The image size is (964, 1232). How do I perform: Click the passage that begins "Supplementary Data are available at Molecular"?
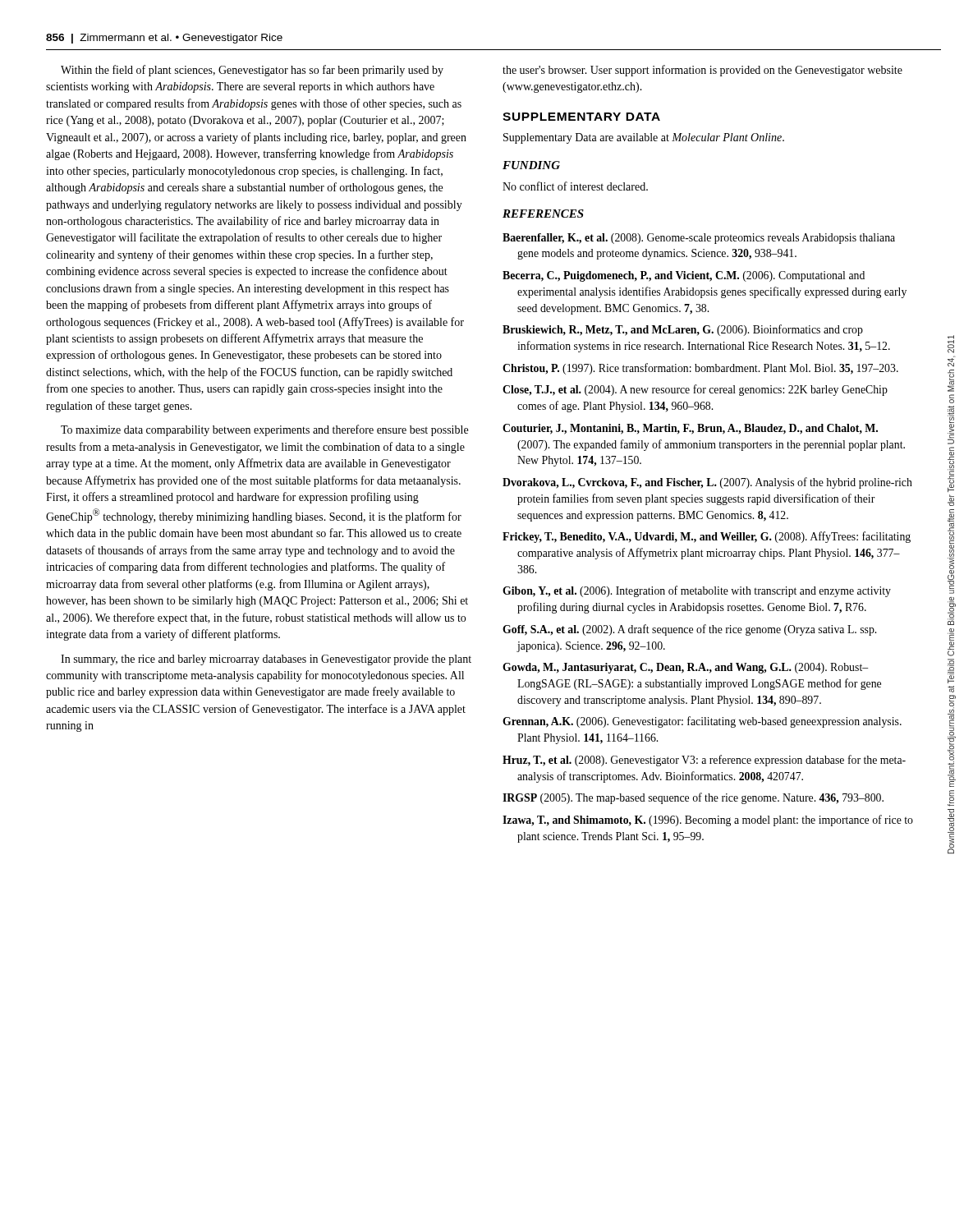coord(644,138)
